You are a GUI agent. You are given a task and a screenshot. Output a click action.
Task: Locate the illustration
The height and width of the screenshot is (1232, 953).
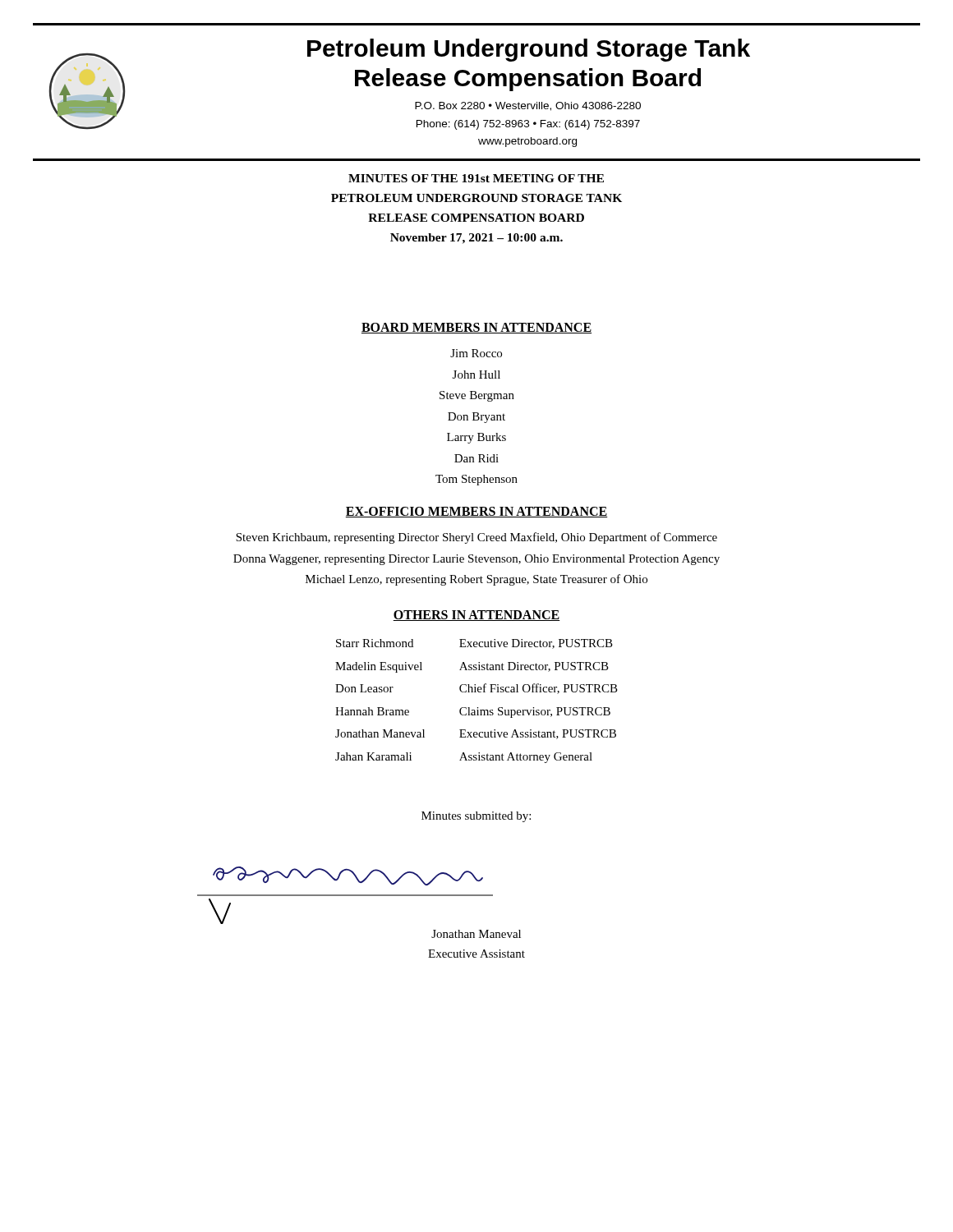click(x=476, y=877)
